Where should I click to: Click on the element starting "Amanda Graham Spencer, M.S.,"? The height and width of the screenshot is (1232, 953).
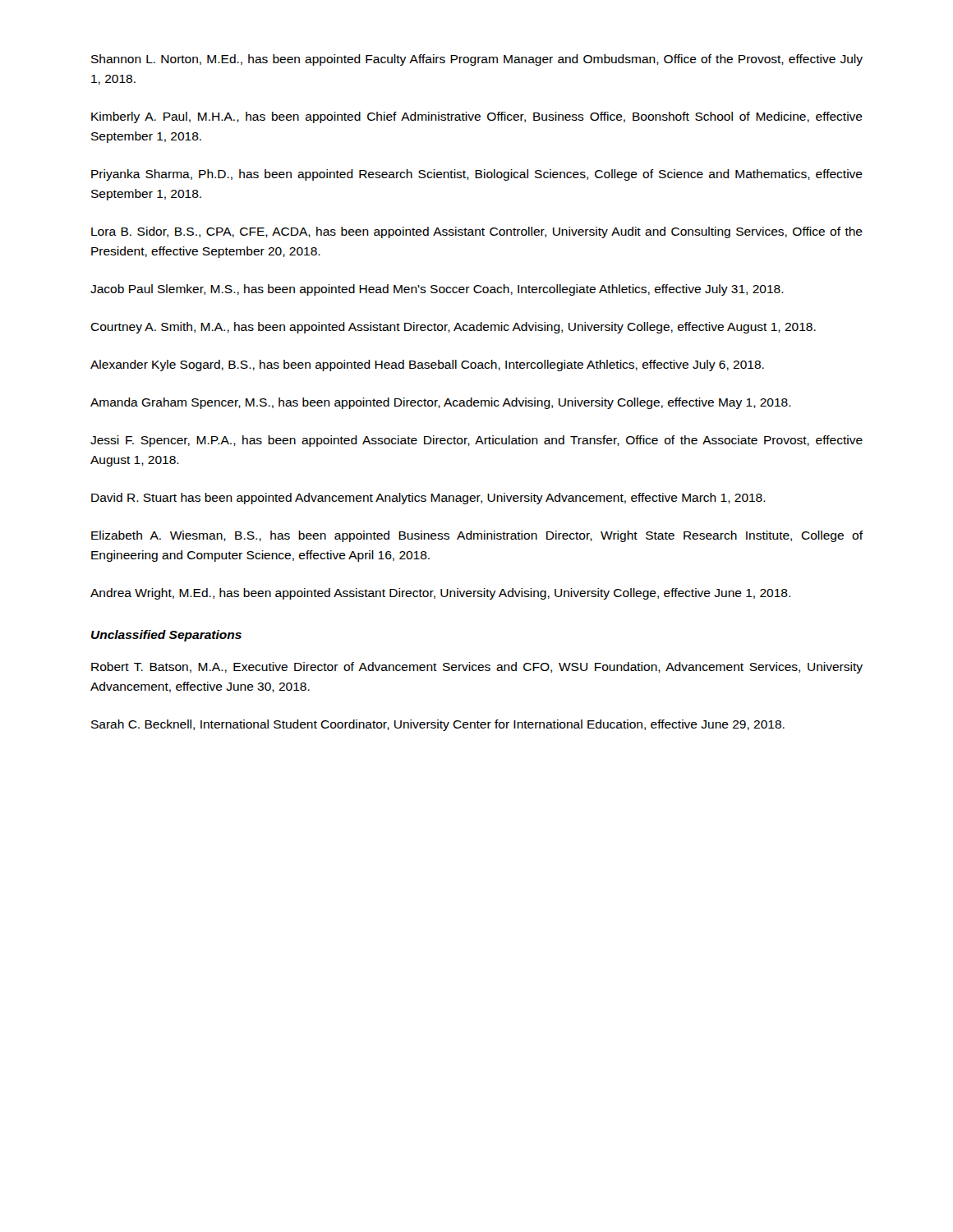441,402
